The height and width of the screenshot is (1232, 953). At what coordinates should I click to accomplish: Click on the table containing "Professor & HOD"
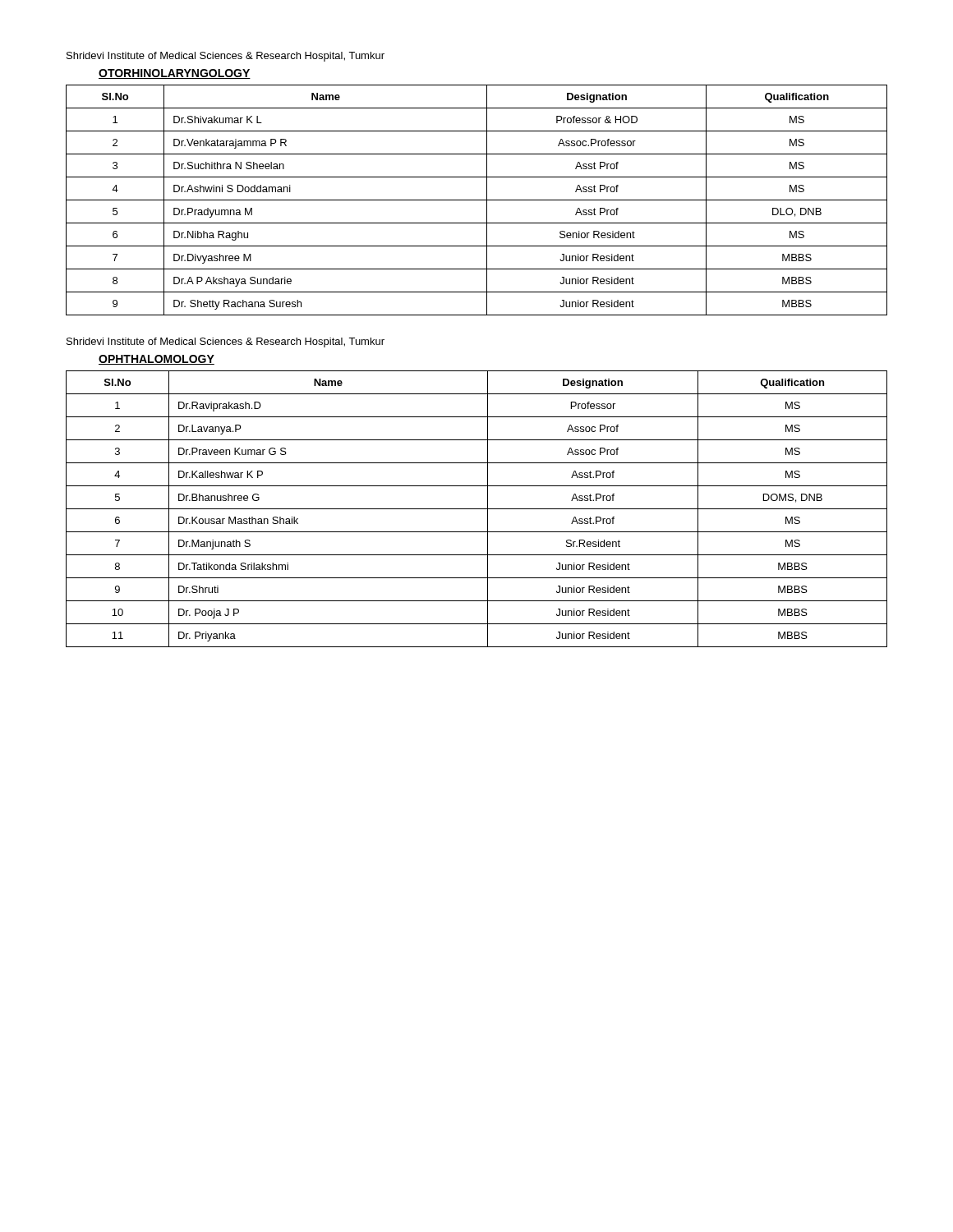point(476,200)
